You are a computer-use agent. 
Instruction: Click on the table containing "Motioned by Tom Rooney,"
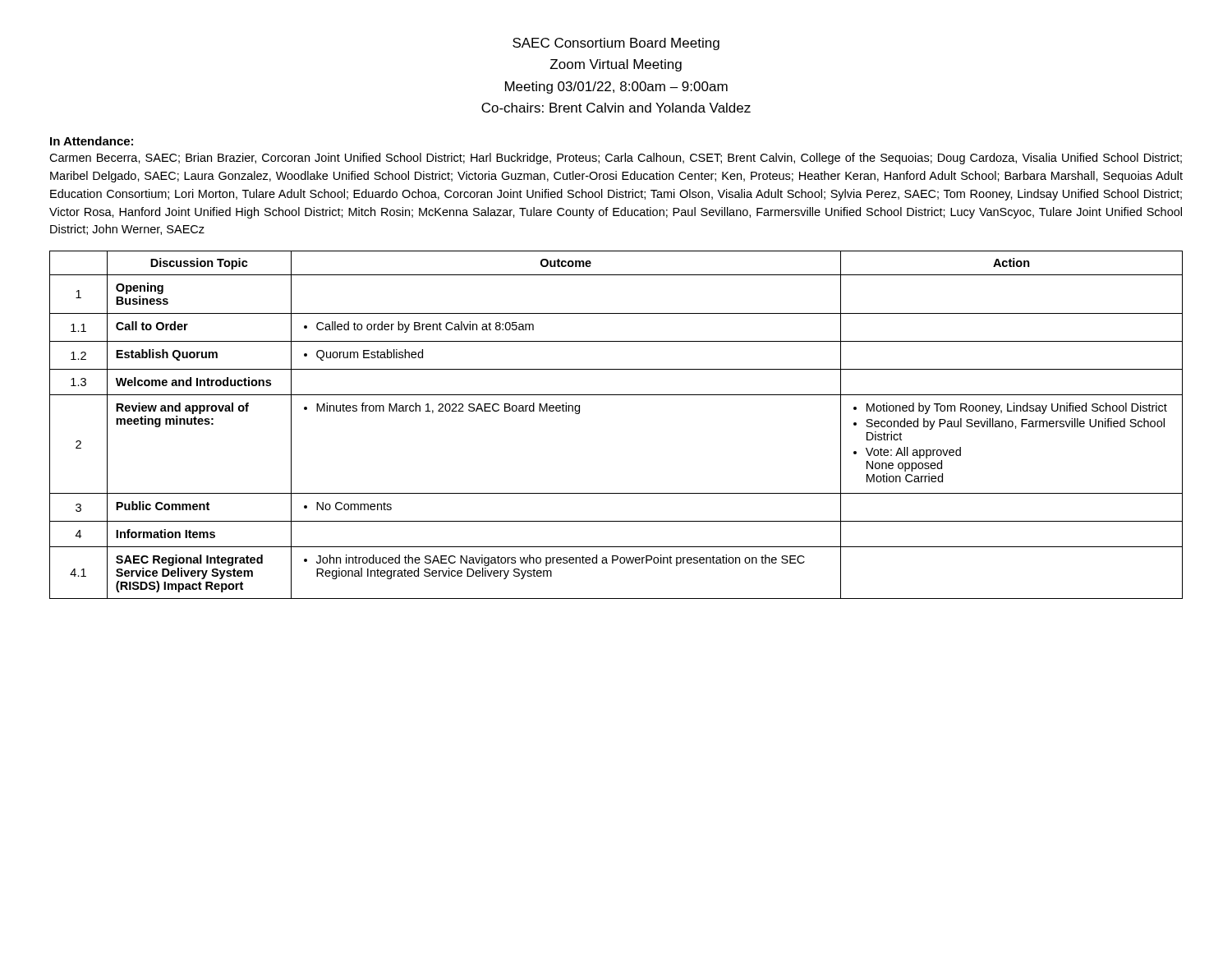point(616,425)
